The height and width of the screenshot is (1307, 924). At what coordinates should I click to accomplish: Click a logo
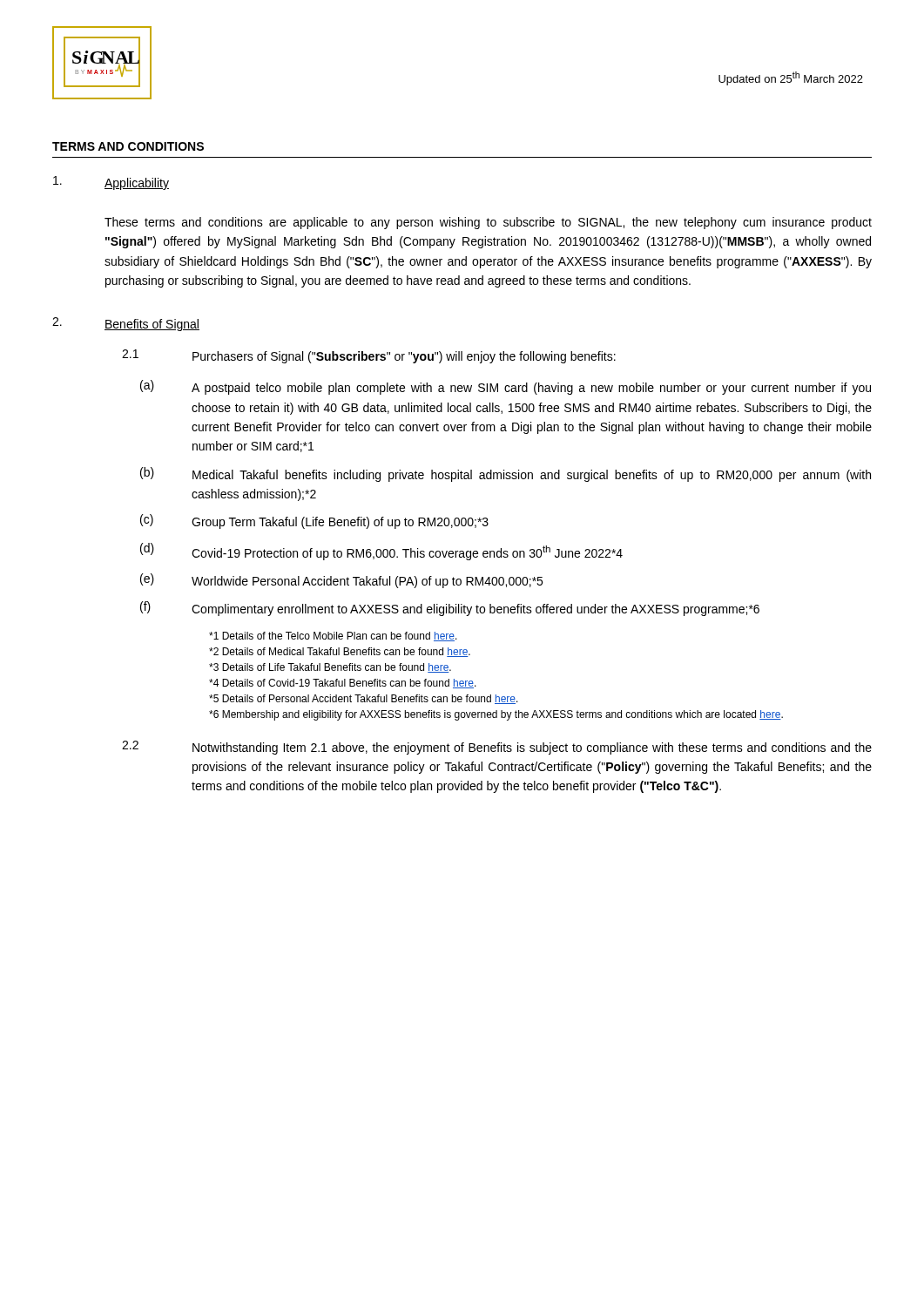click(102, 63)
